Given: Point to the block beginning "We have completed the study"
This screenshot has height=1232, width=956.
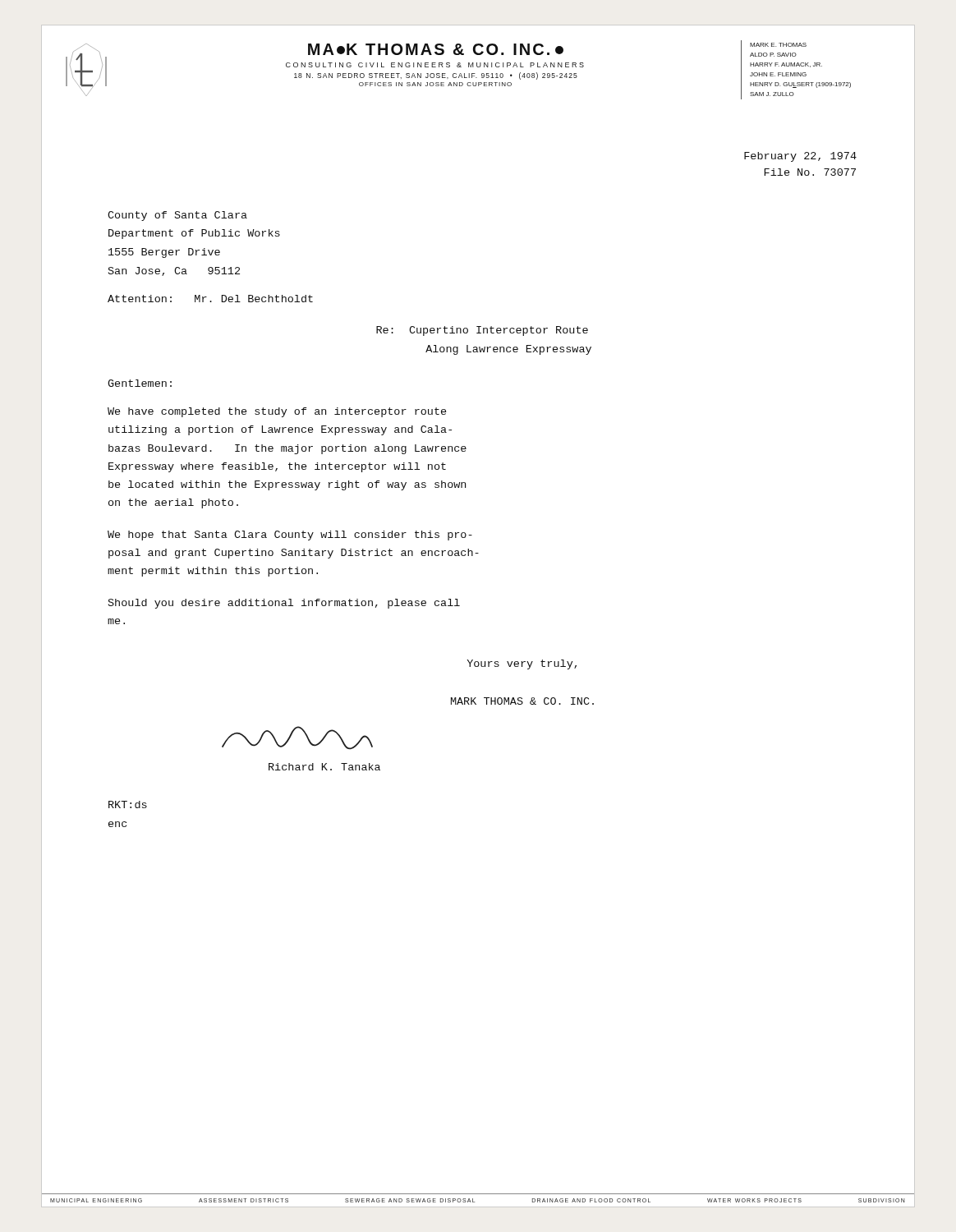Looking at the screenshot, I should tap(287, 458).
